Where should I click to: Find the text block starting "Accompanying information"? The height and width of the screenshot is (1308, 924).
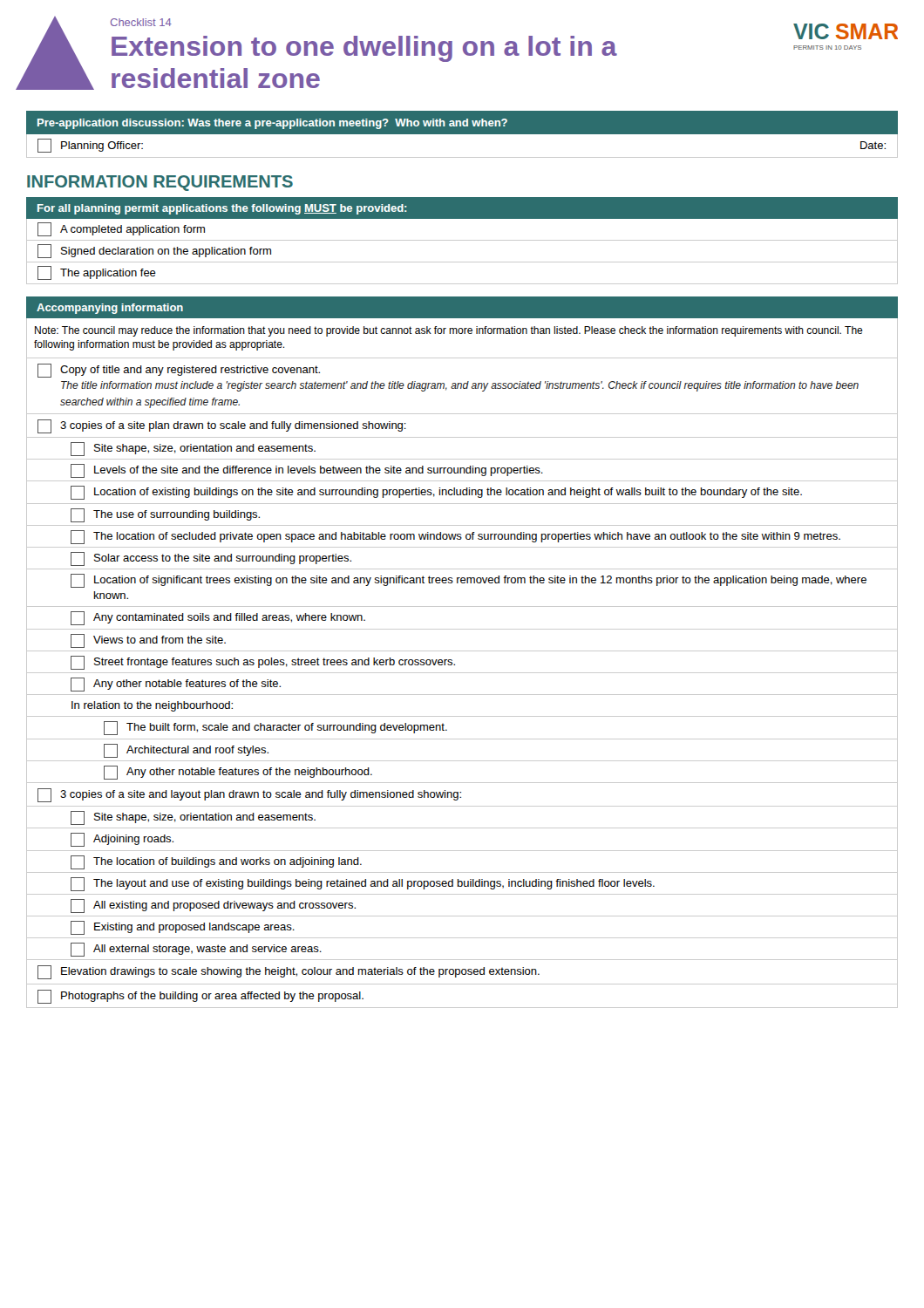pyautogui.click(x=110, y=307)
